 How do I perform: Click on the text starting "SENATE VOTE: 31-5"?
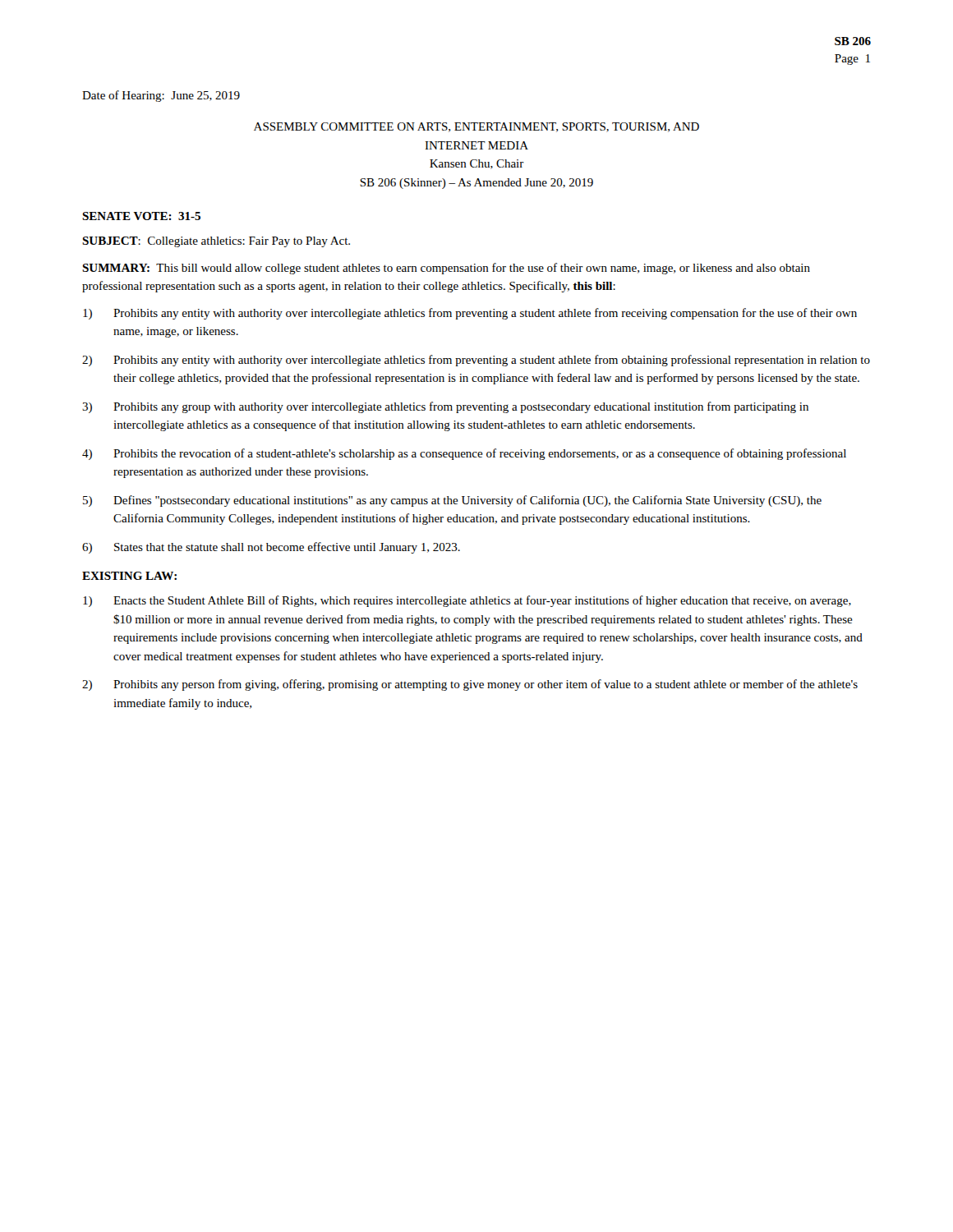pyautogui.click(x=142, y=216)
